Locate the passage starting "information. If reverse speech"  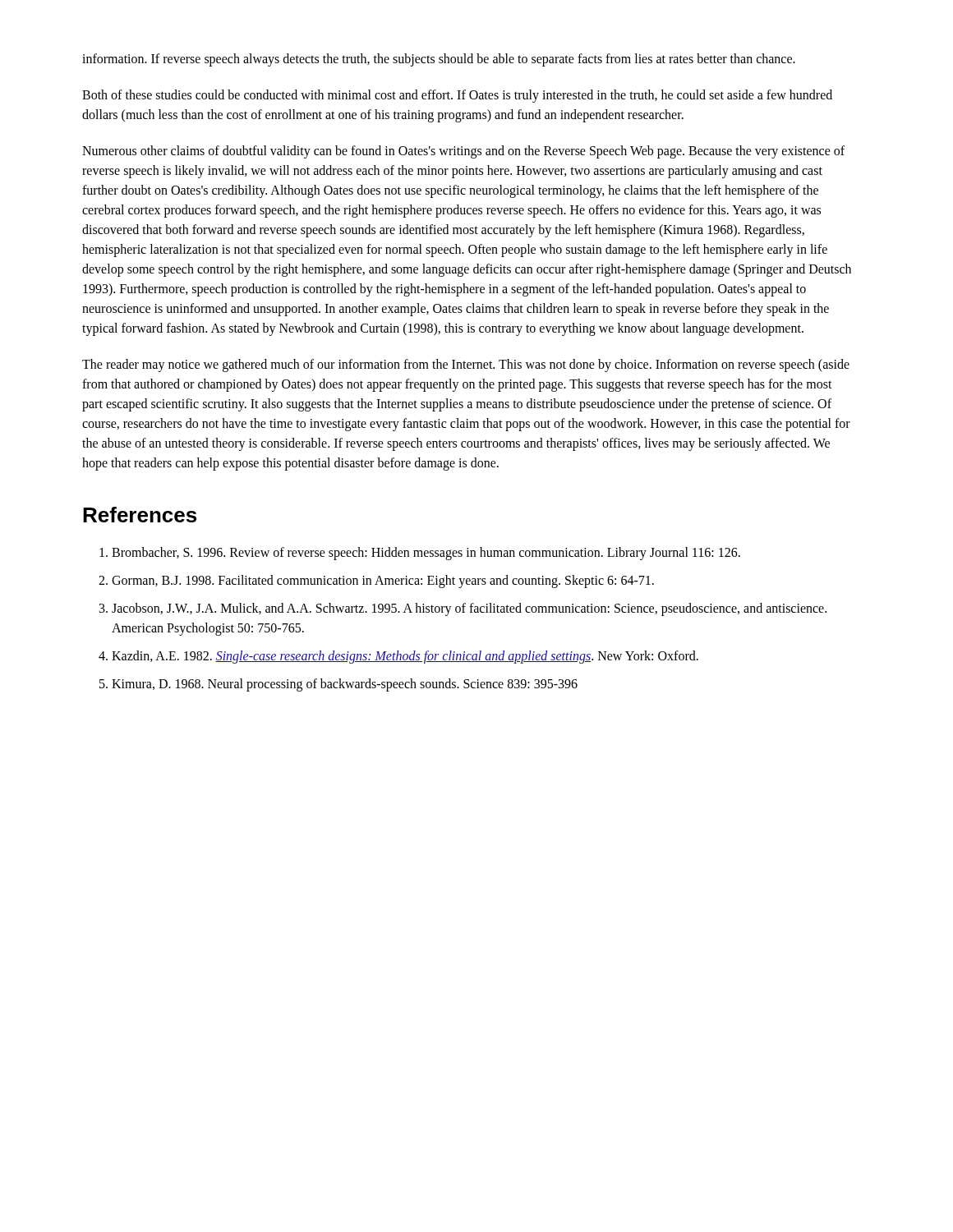click(439, 59)
